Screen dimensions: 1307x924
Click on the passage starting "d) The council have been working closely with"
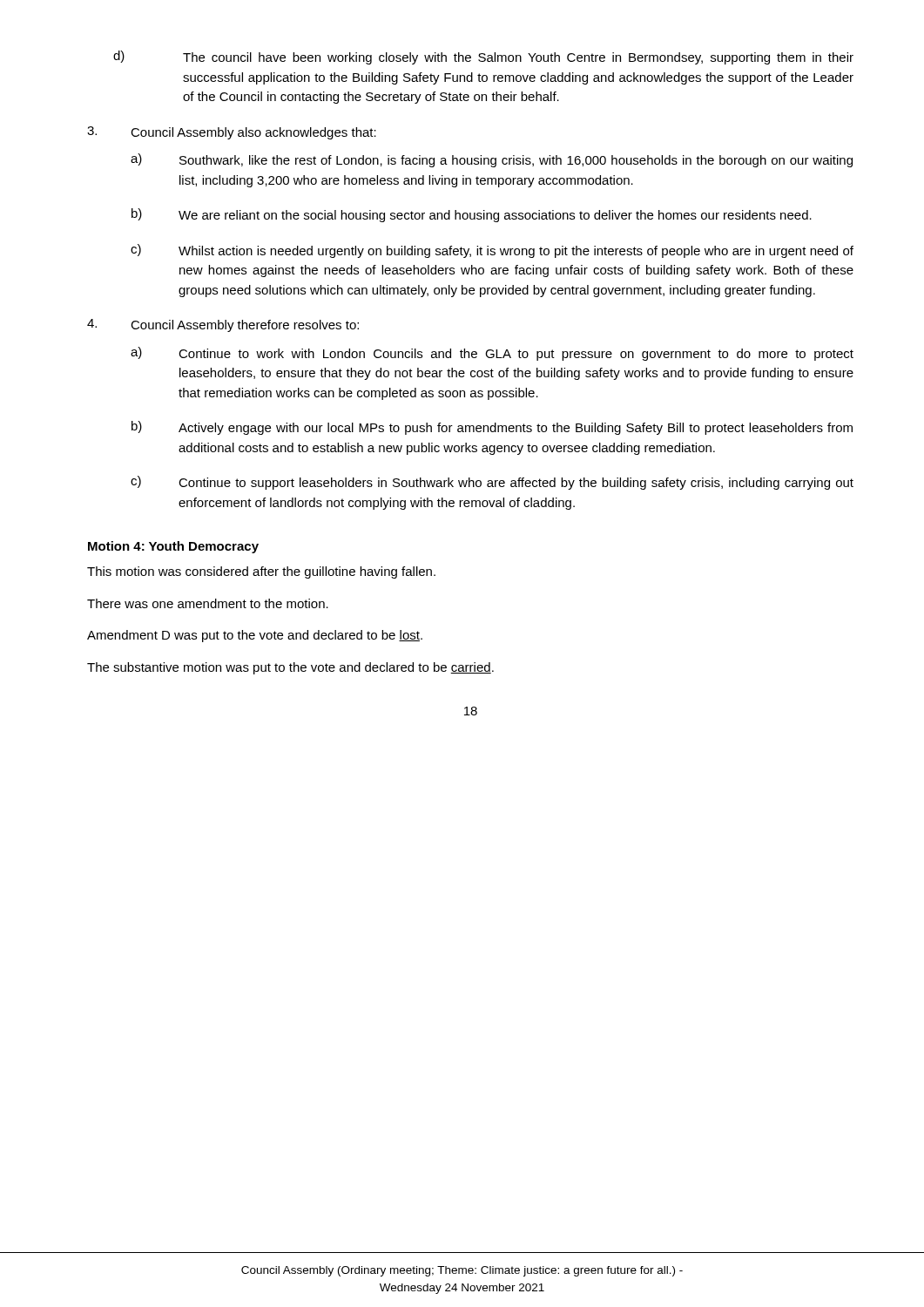coord(470,77)
